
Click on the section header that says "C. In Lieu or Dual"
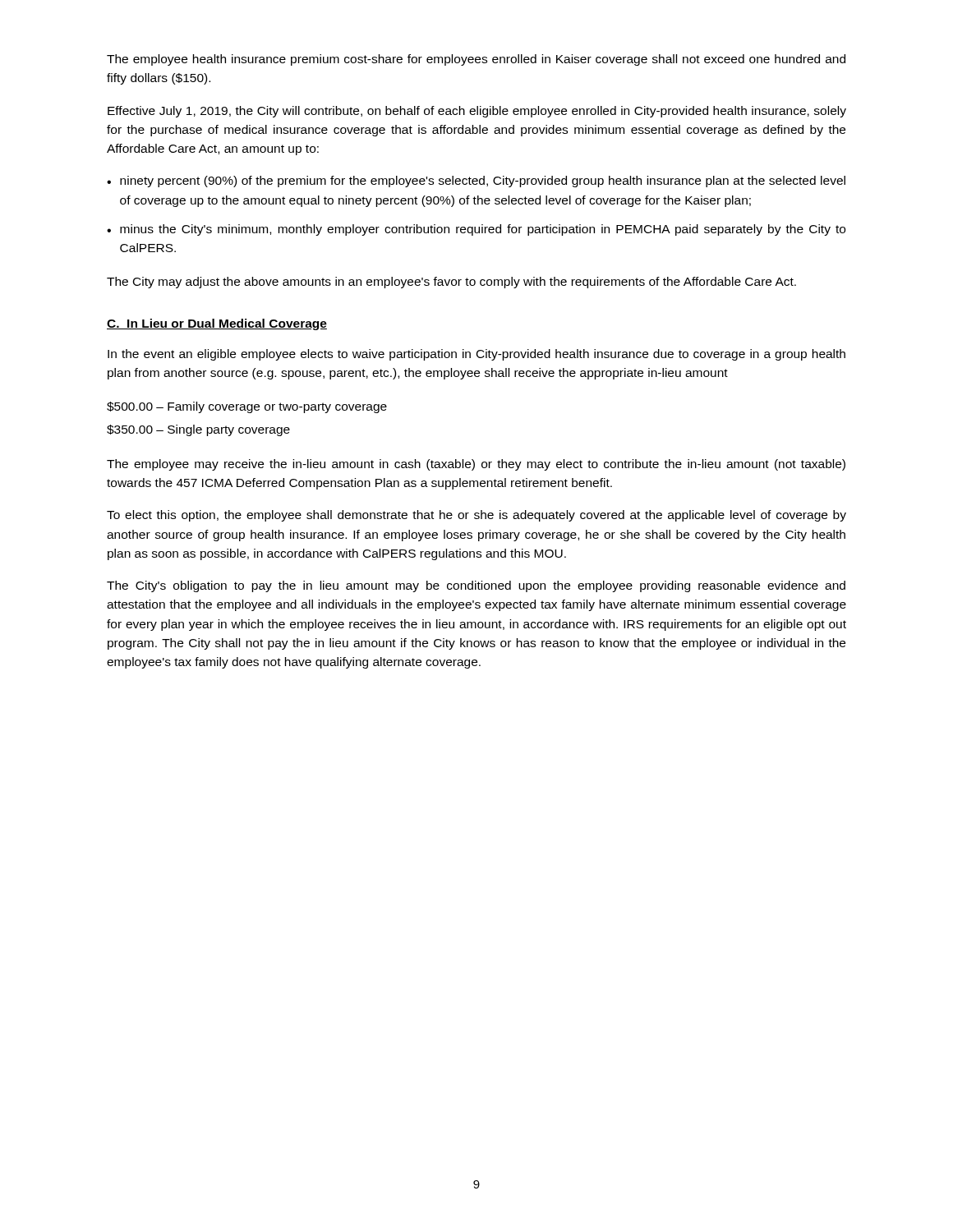coord(217,323)
